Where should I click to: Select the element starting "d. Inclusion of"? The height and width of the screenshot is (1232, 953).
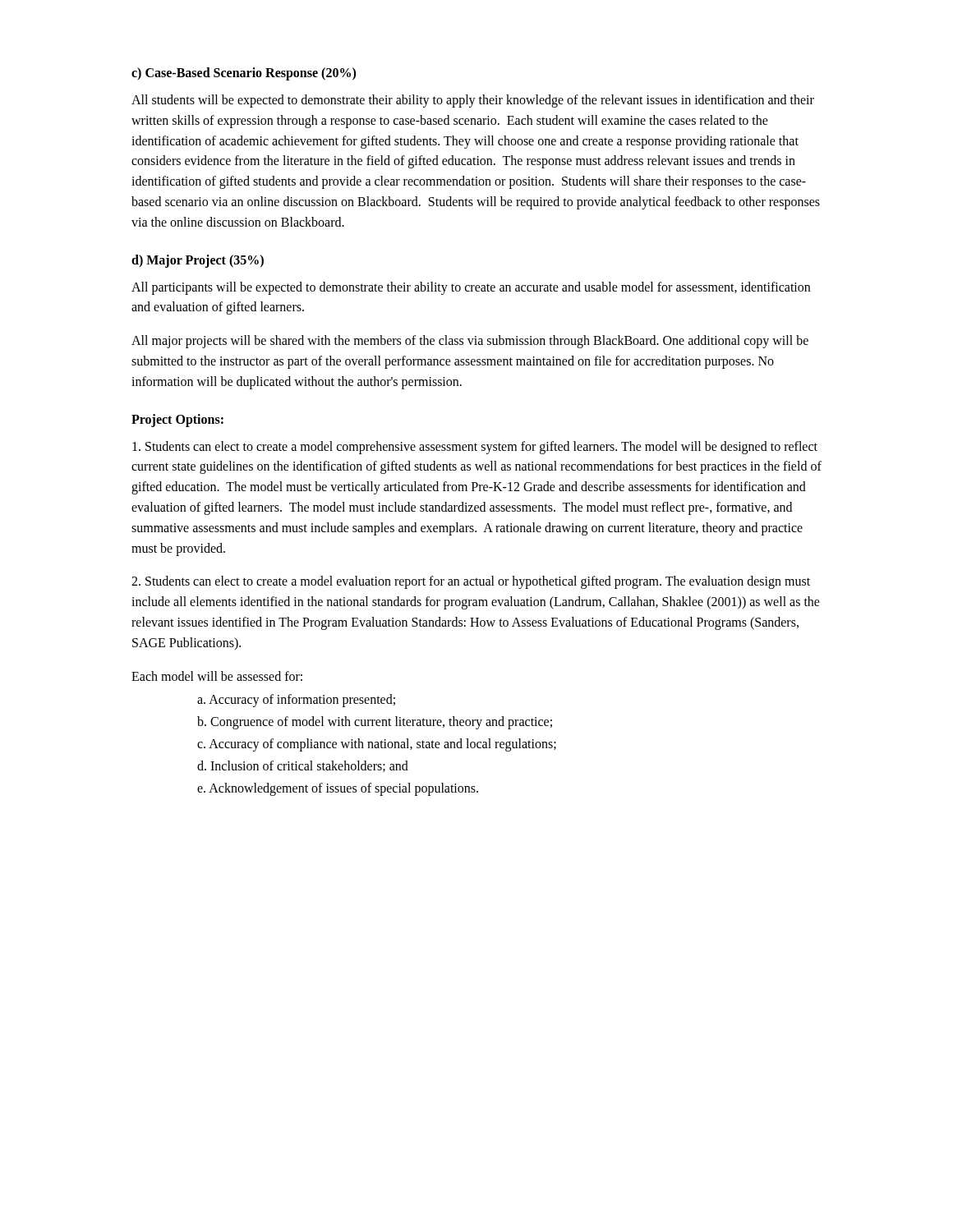pyautogui.click(x=303, y=766)
